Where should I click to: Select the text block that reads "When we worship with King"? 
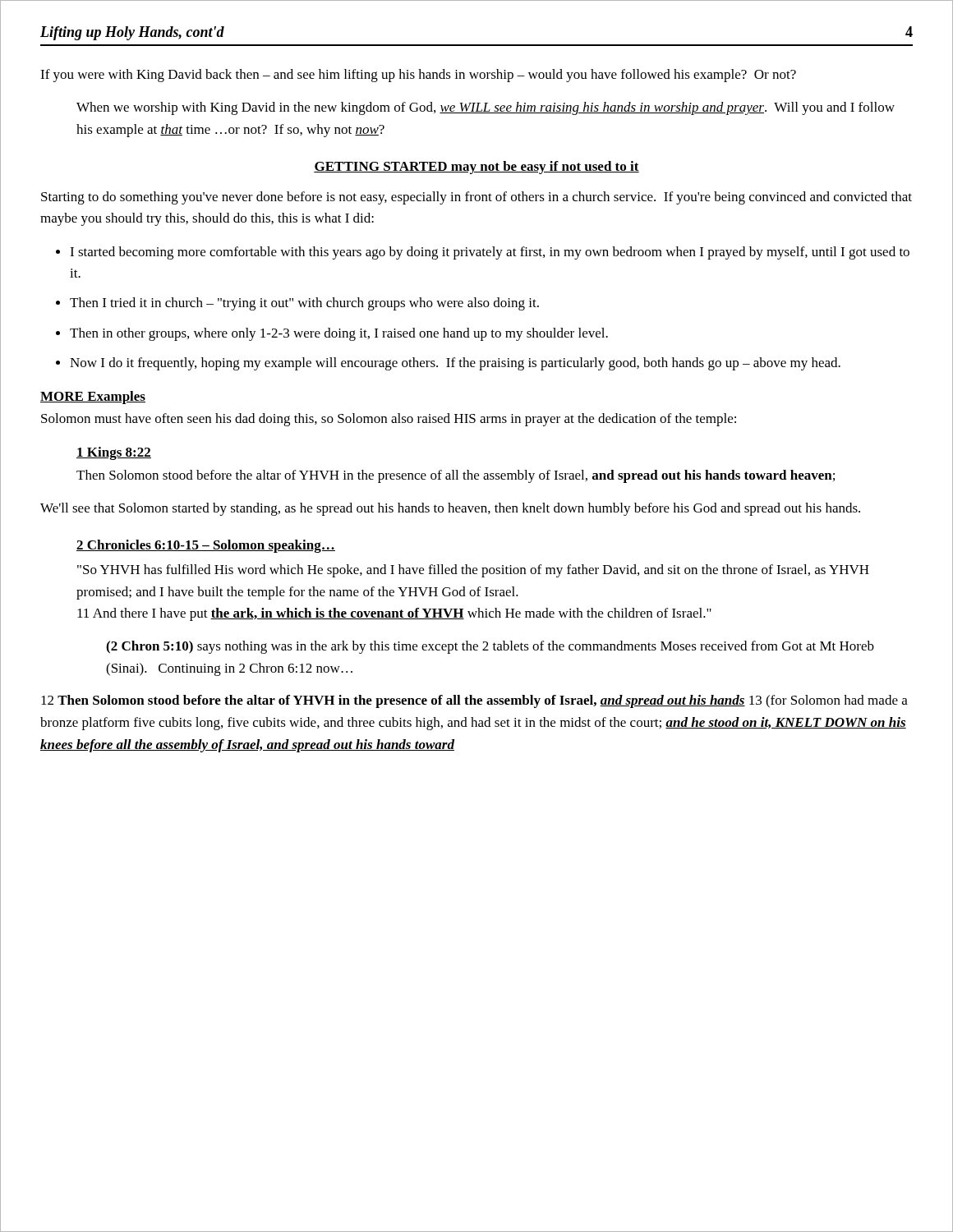pyautogui.click(x=486, y=118)
